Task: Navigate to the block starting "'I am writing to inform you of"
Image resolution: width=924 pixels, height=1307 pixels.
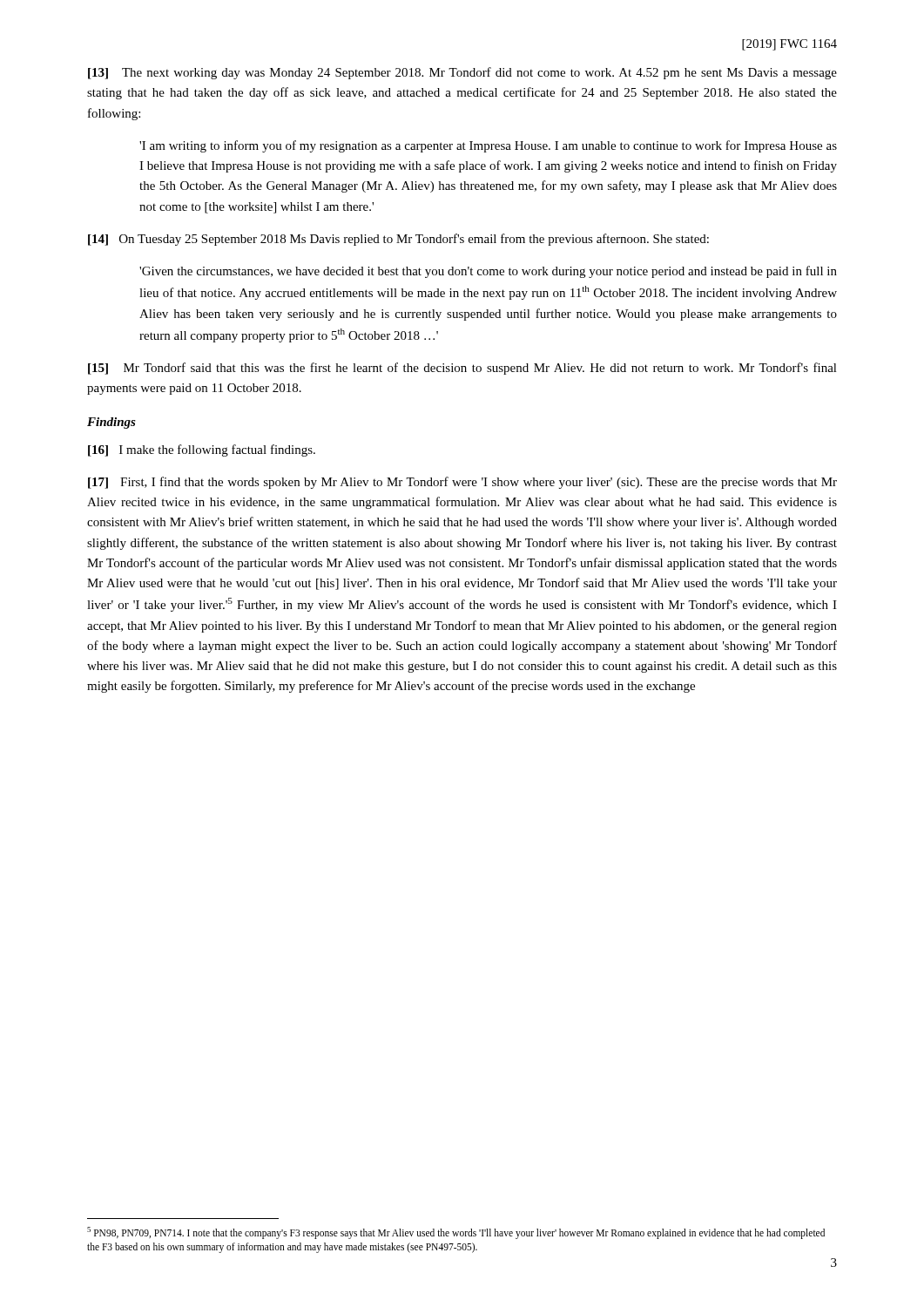Action: click(x=488, y=176)
